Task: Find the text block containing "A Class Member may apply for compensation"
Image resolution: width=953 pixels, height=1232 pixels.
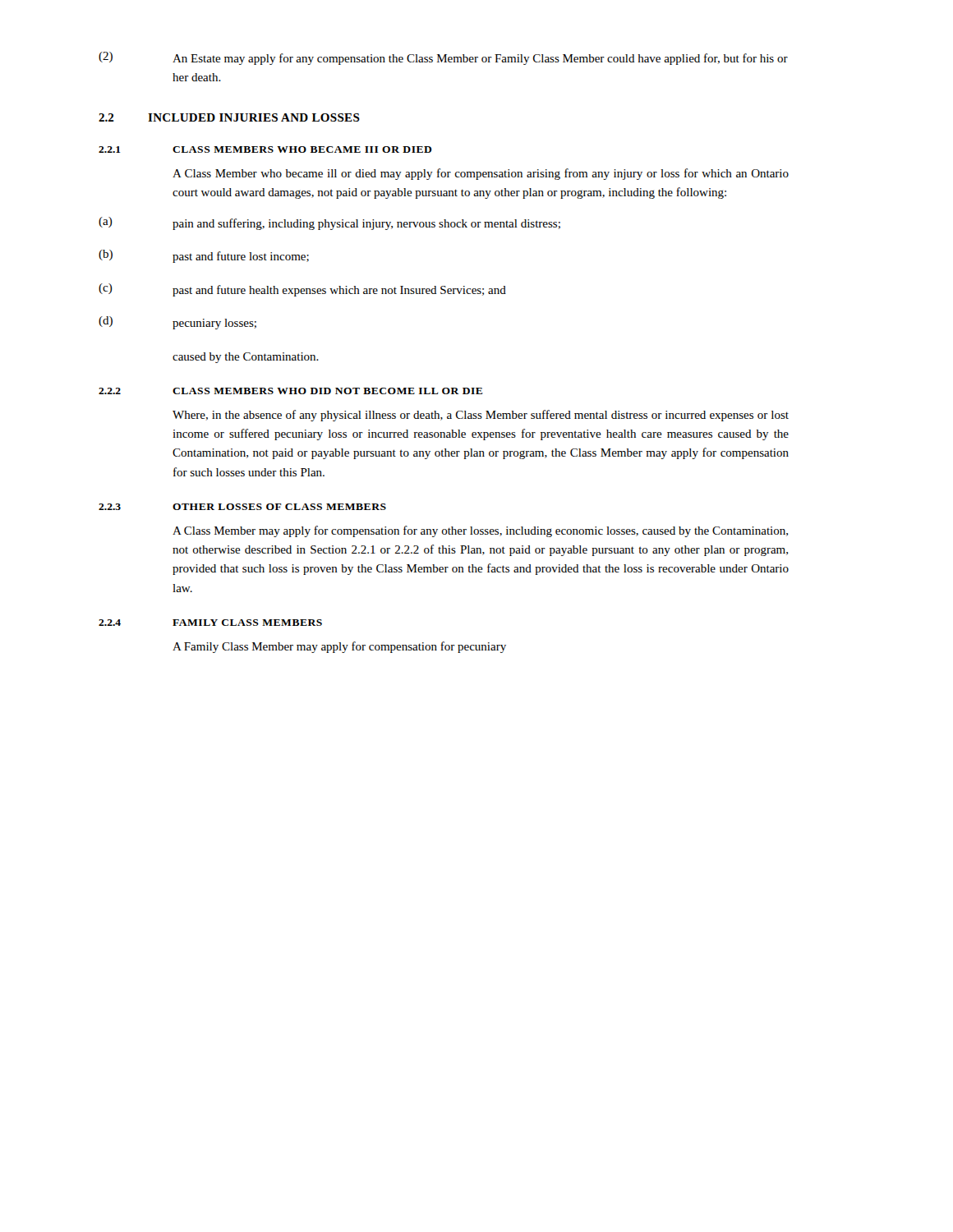Action: click(481, 559)
